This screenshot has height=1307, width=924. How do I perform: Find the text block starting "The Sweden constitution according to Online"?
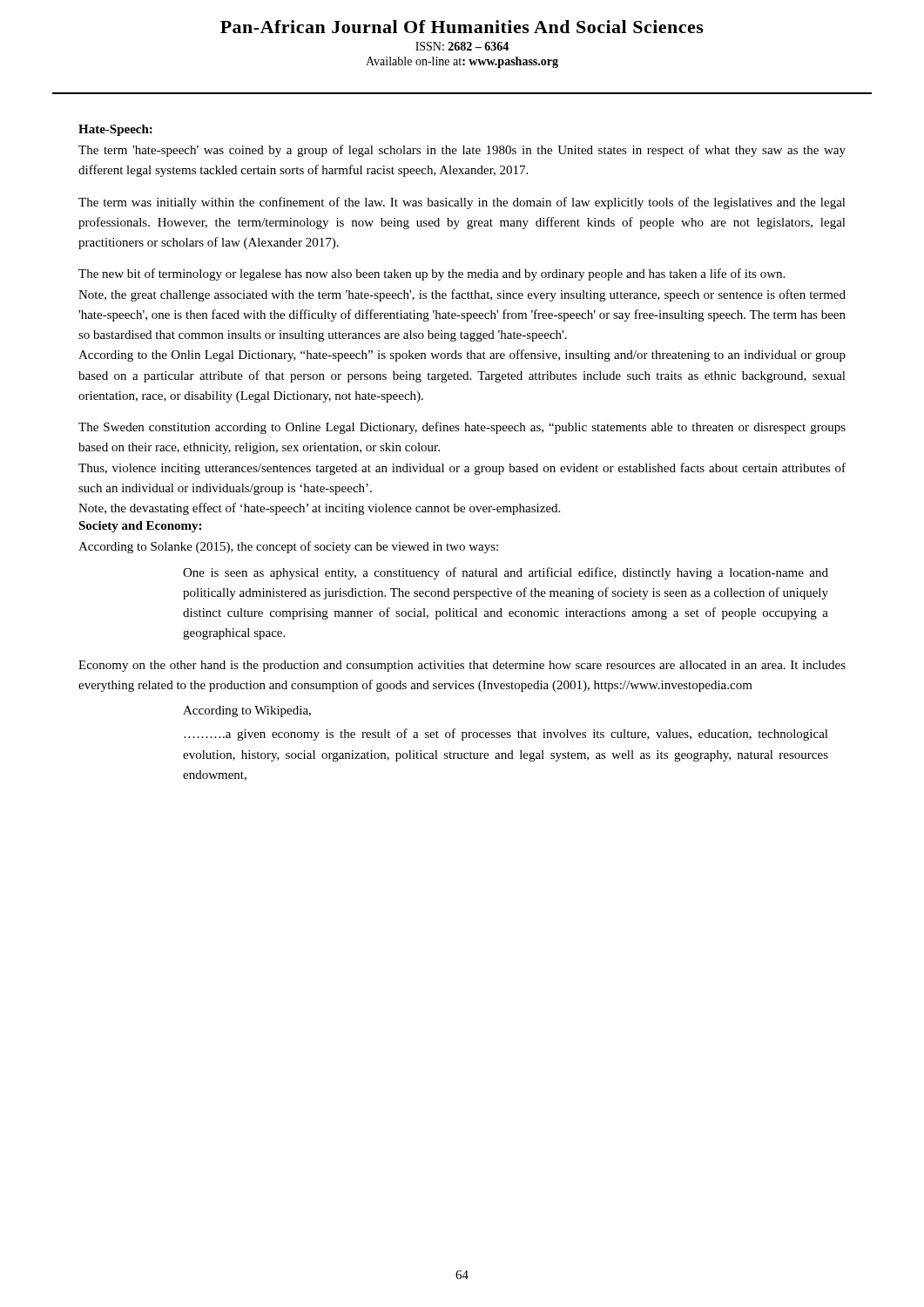[x=462, y=467]
